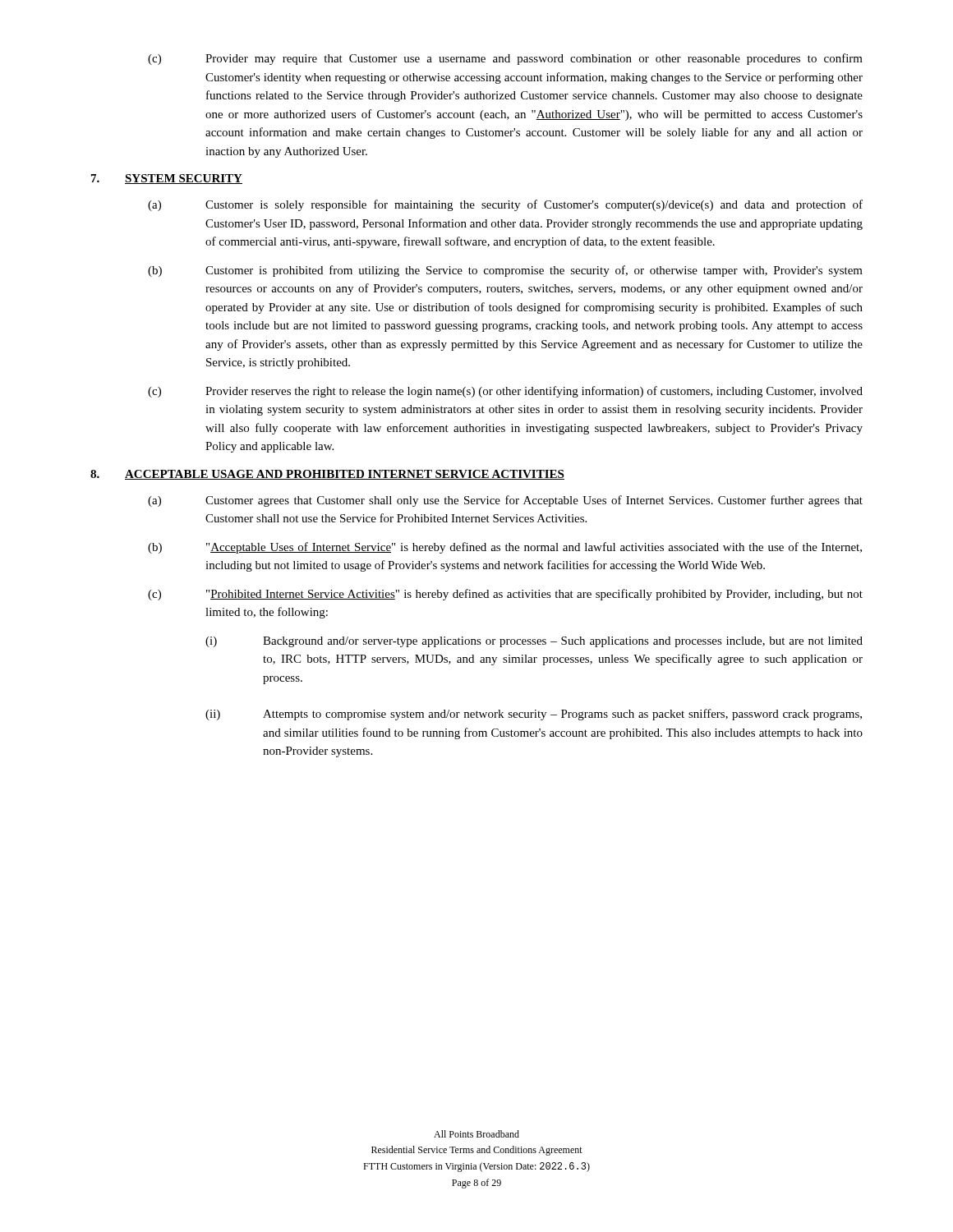Where is the passage that starts "(a) Customer is solely responsible for maintaining"?
Screen dimensions: 1232x953
pyautogui.click(x=476, y=223)
